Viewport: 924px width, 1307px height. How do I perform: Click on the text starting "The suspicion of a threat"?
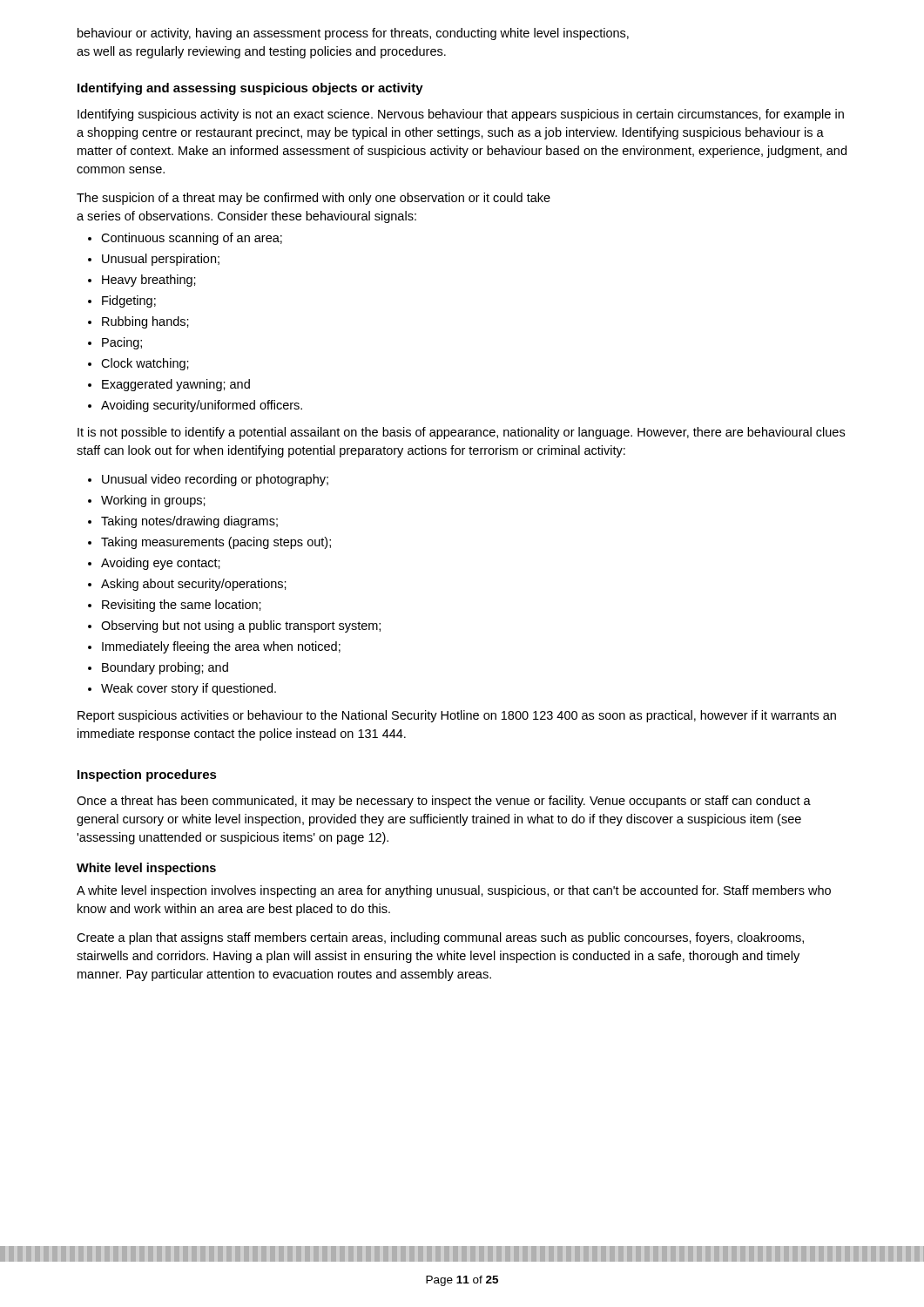314,207
